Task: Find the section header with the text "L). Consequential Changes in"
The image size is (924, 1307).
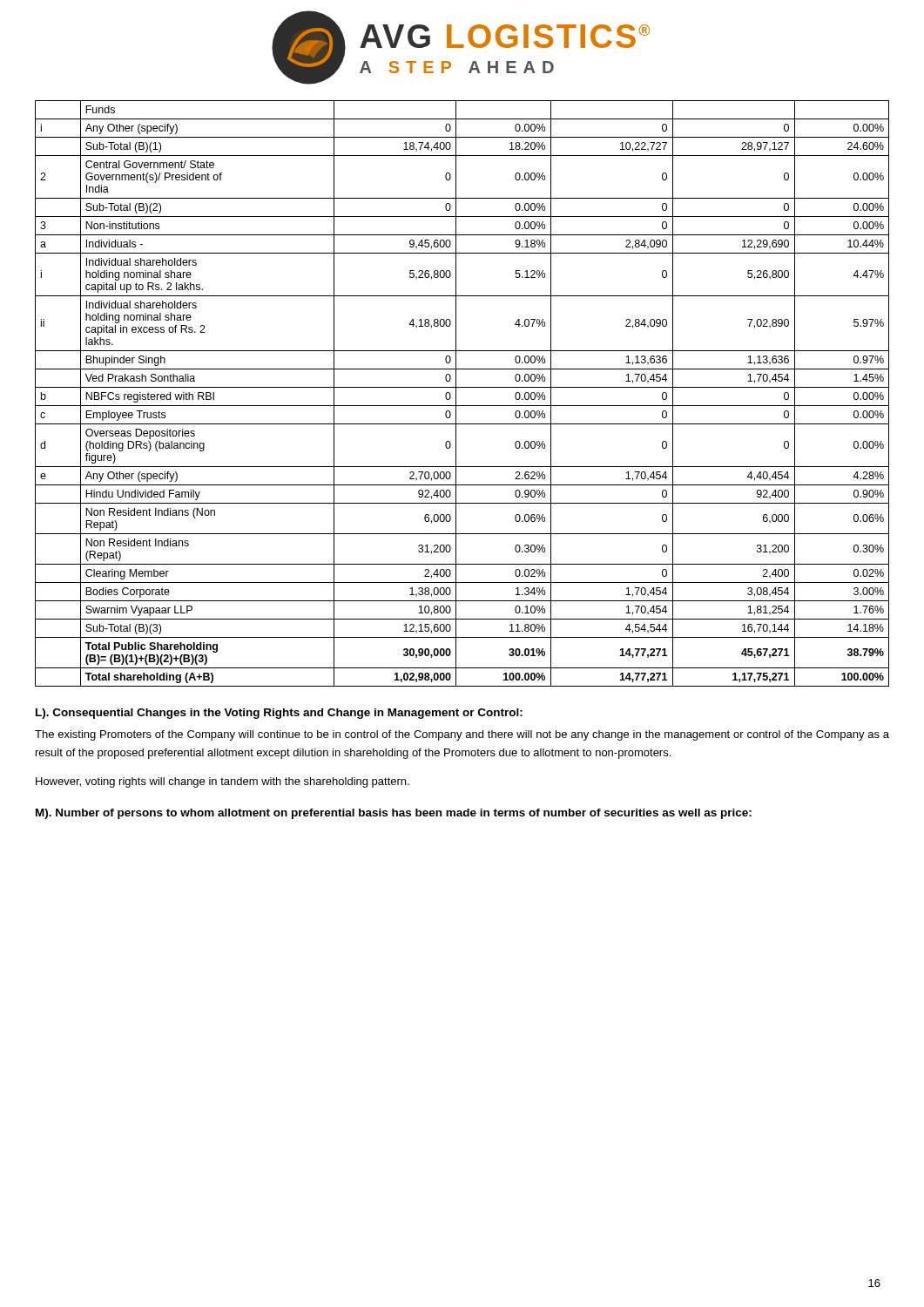Action: (279, 712)
